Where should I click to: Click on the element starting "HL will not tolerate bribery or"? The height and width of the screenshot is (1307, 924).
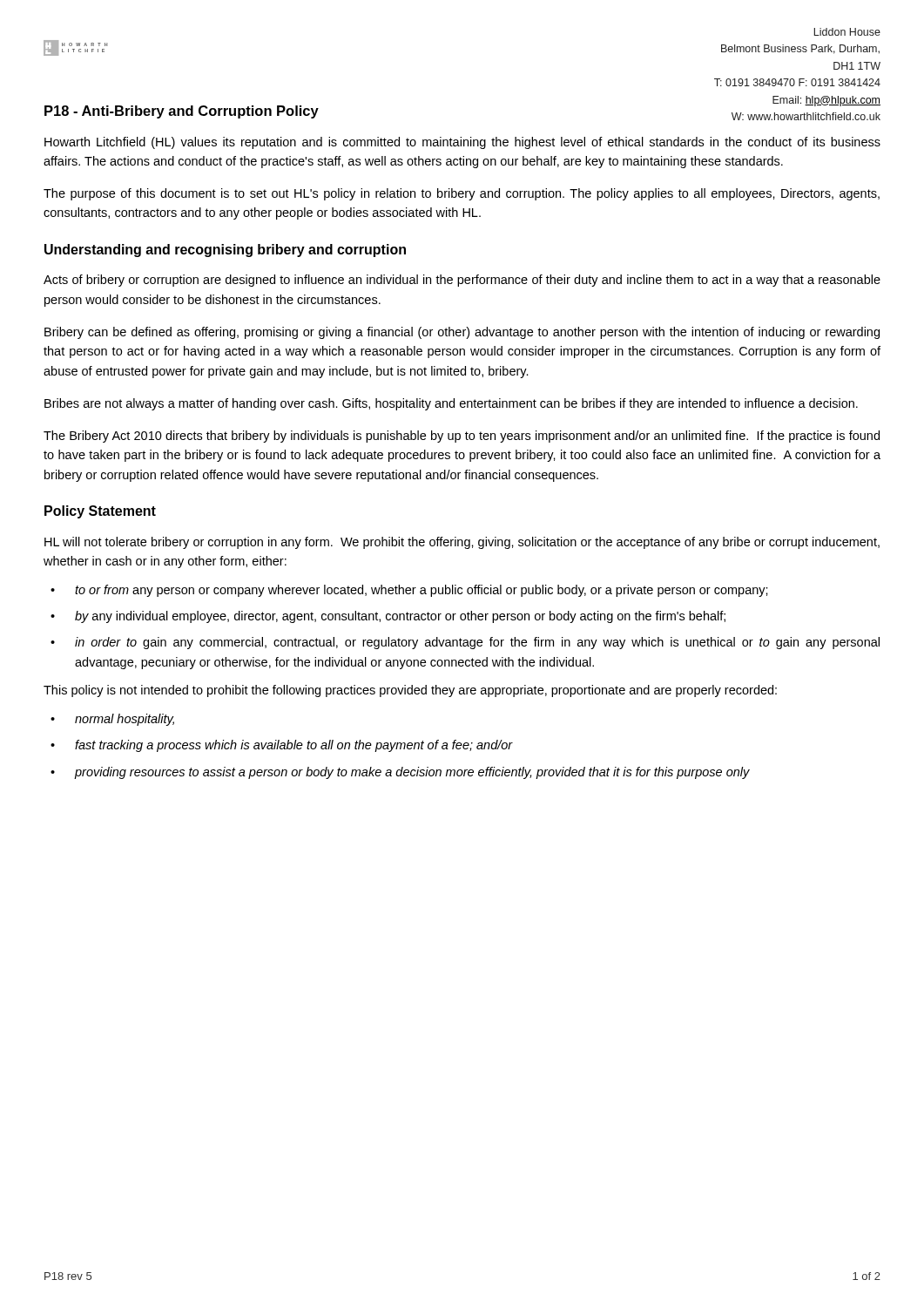click(x=462, y=552)
